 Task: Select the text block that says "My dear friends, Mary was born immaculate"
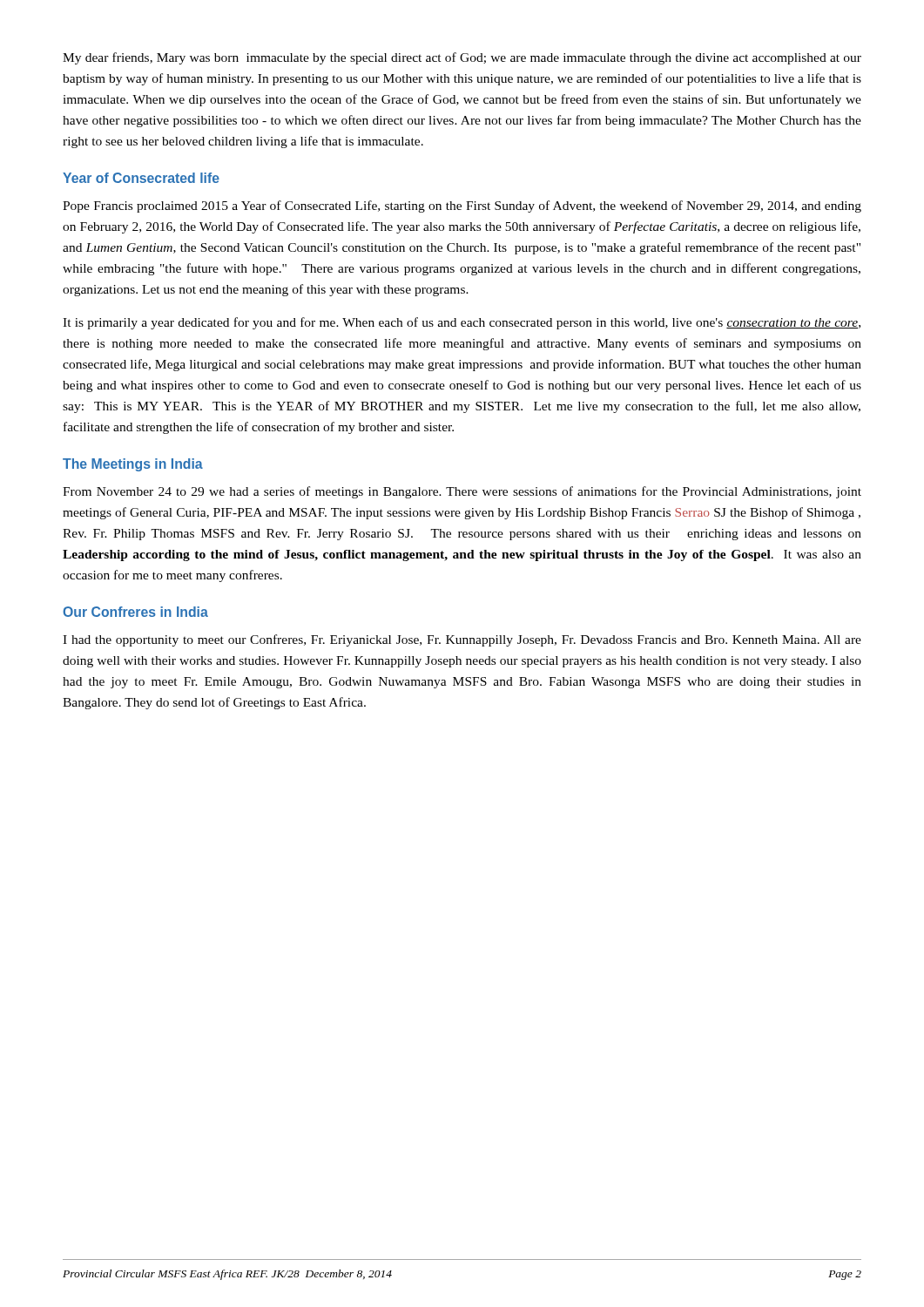coord(462,99)
